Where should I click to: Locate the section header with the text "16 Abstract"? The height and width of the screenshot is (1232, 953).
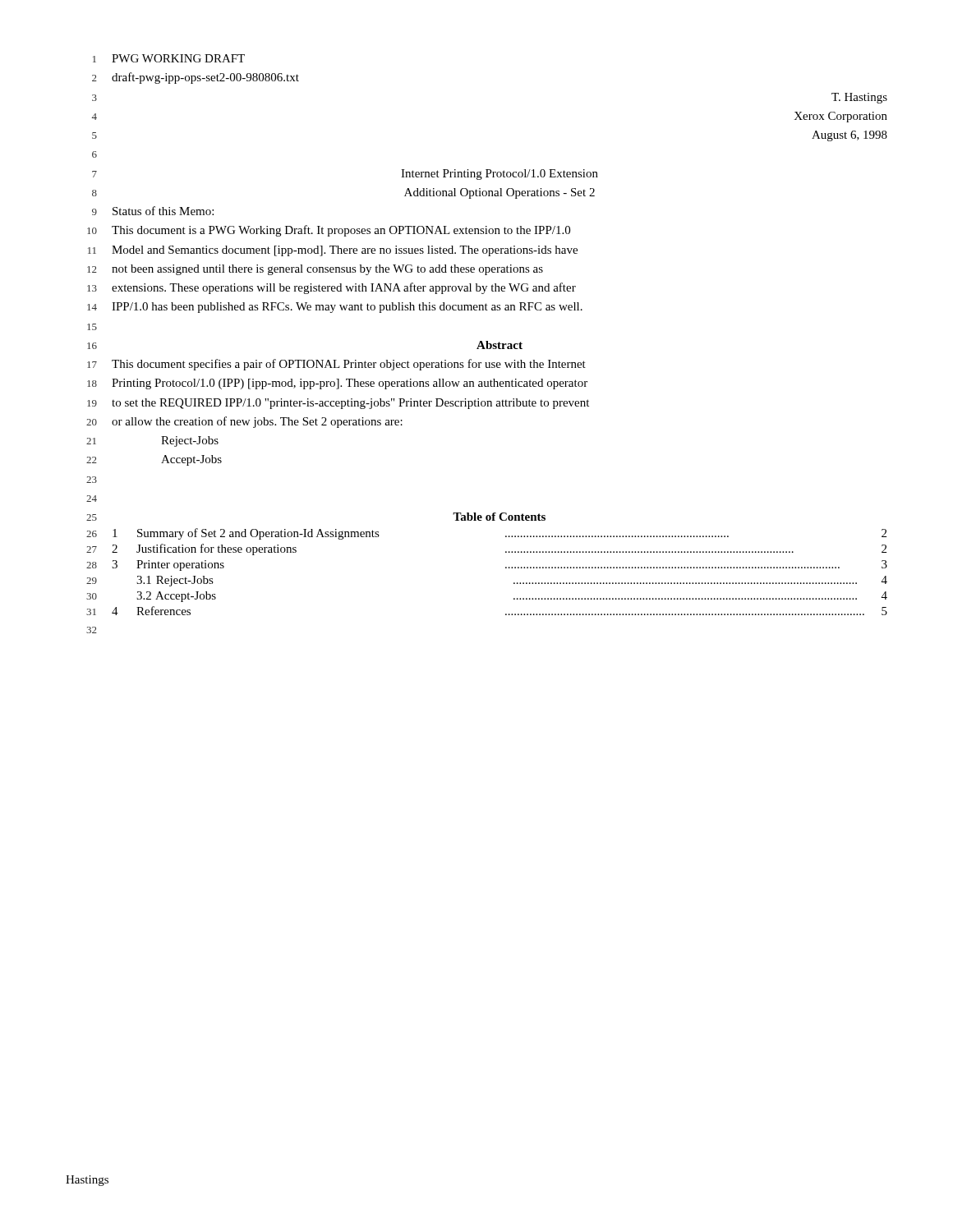(x=476, y=345)
